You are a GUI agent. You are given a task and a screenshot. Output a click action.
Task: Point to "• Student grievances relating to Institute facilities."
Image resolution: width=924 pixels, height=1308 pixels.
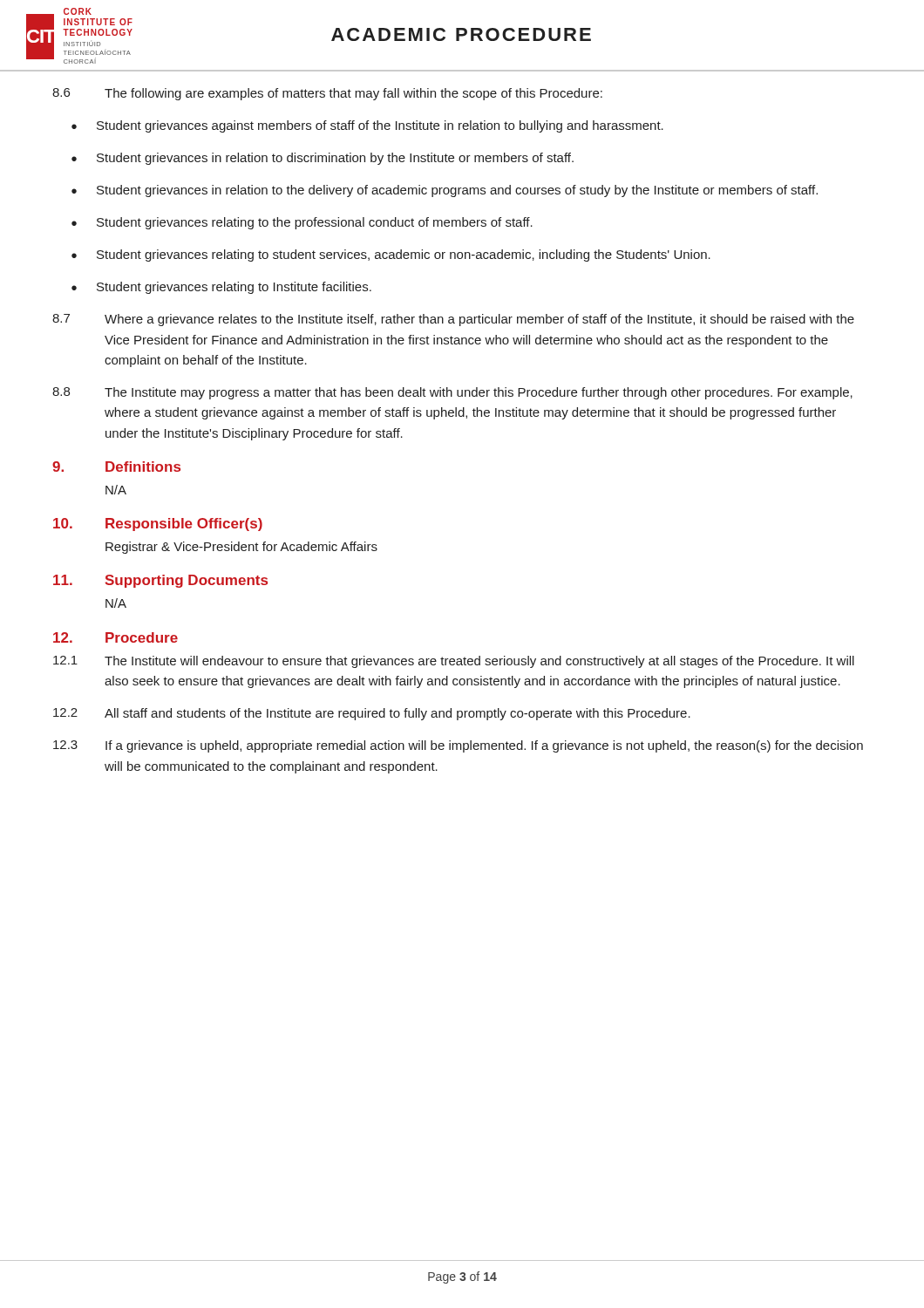(x=221, y=288)
